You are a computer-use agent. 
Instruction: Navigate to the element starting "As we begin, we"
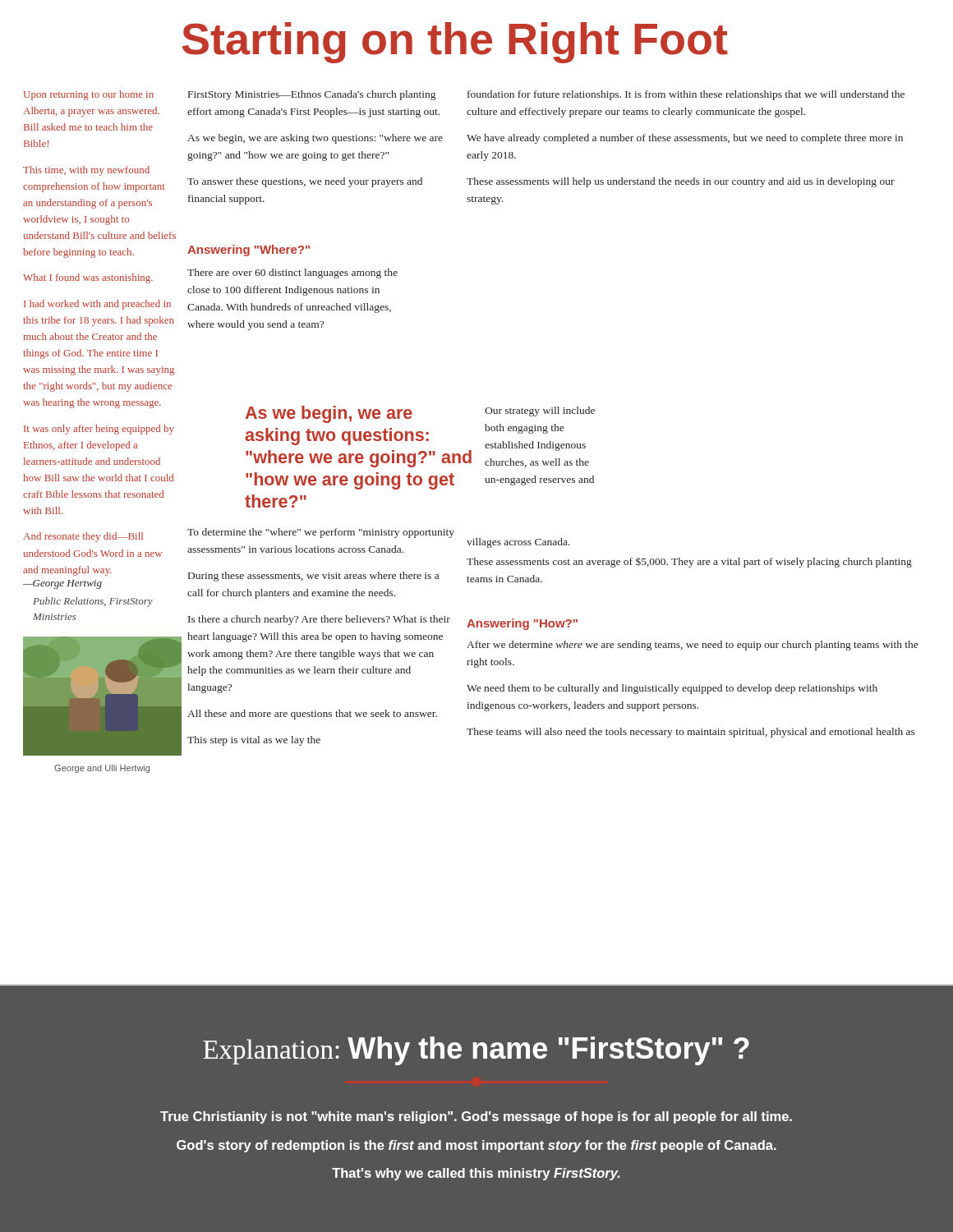[x=359, y=457]
